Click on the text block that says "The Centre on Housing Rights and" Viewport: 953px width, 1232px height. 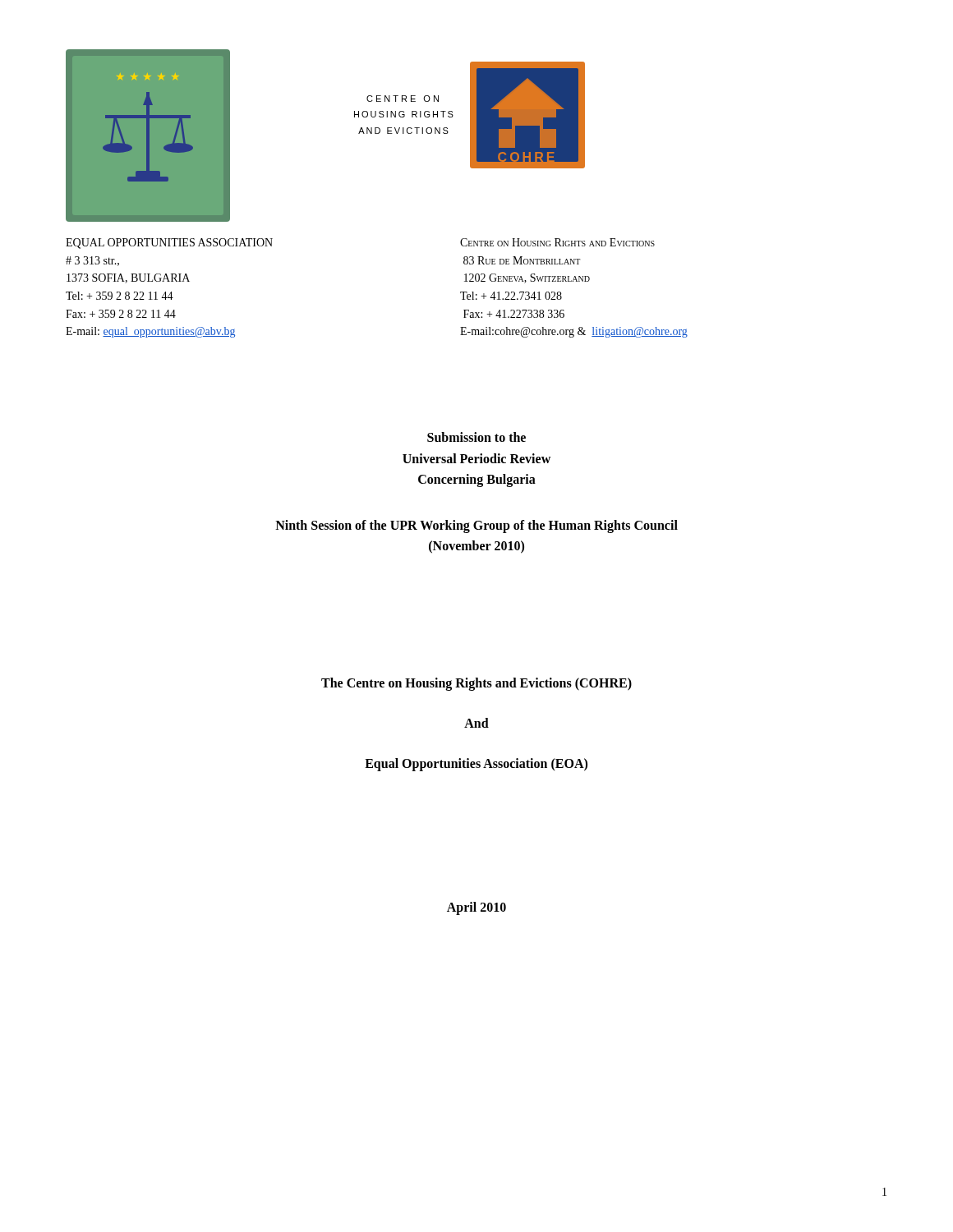(x=476, y=683)
